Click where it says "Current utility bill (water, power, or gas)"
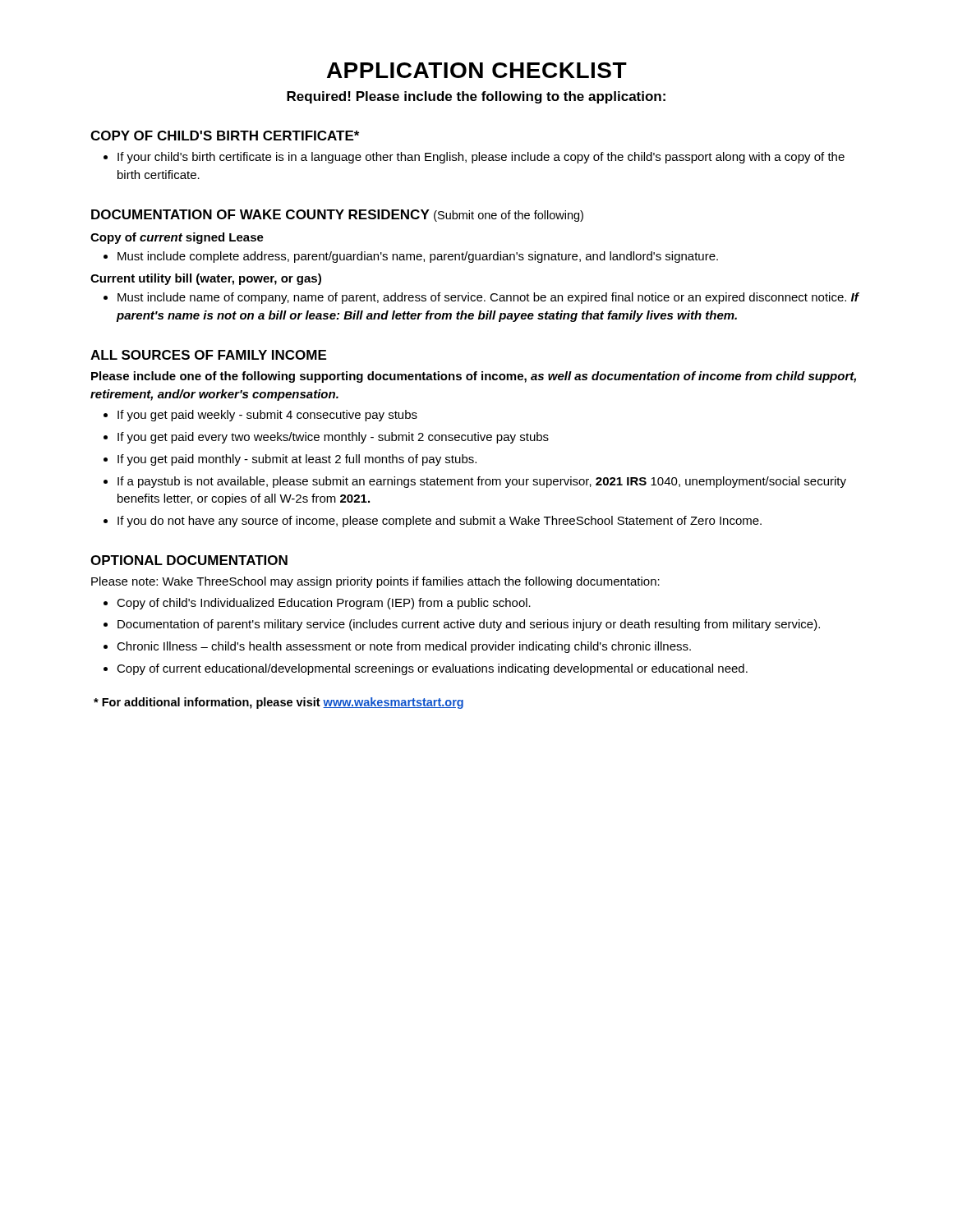 point(206,278)
